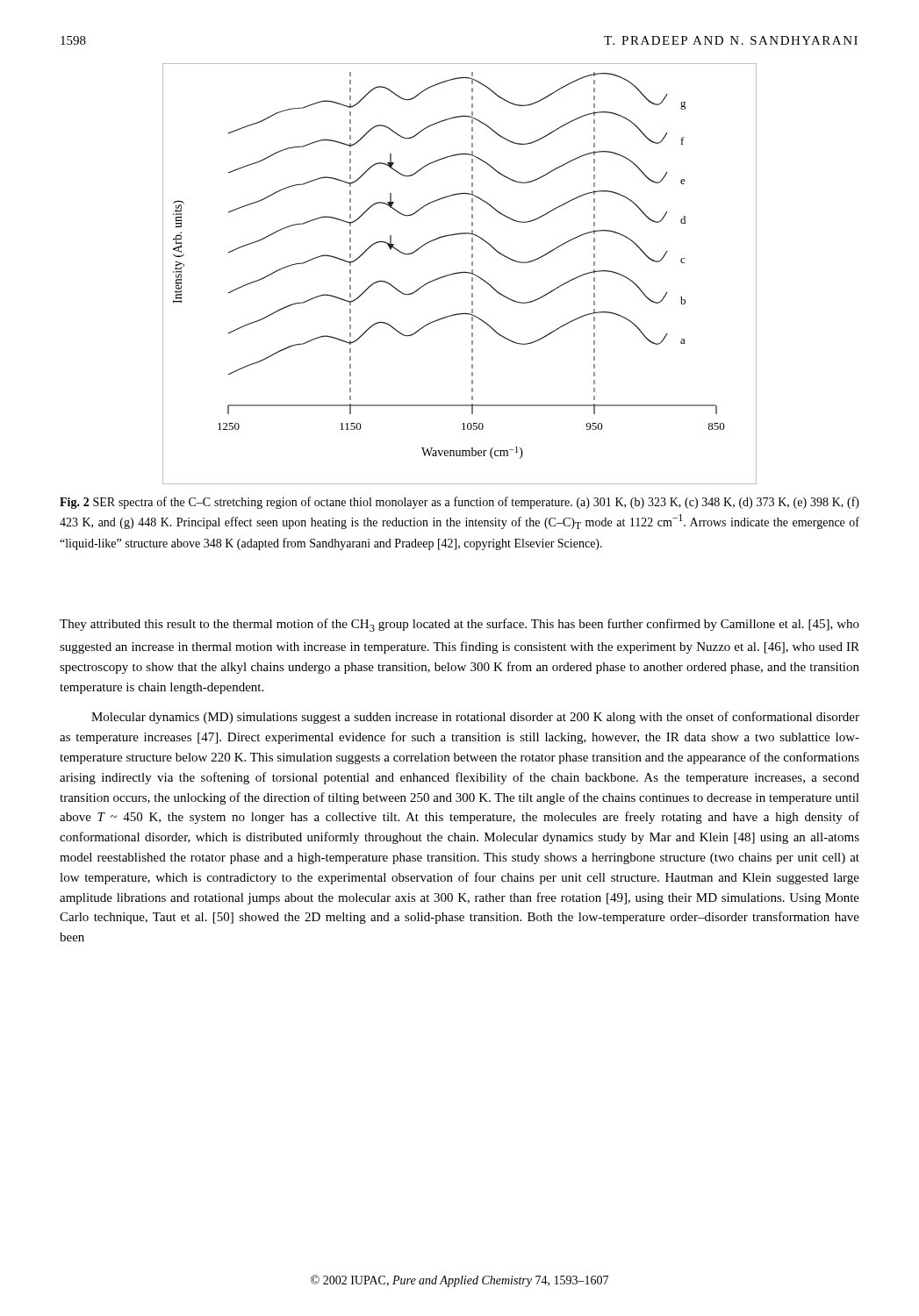Locate the caption that reads "Fig. 2 SER"

tap(460, 523)
